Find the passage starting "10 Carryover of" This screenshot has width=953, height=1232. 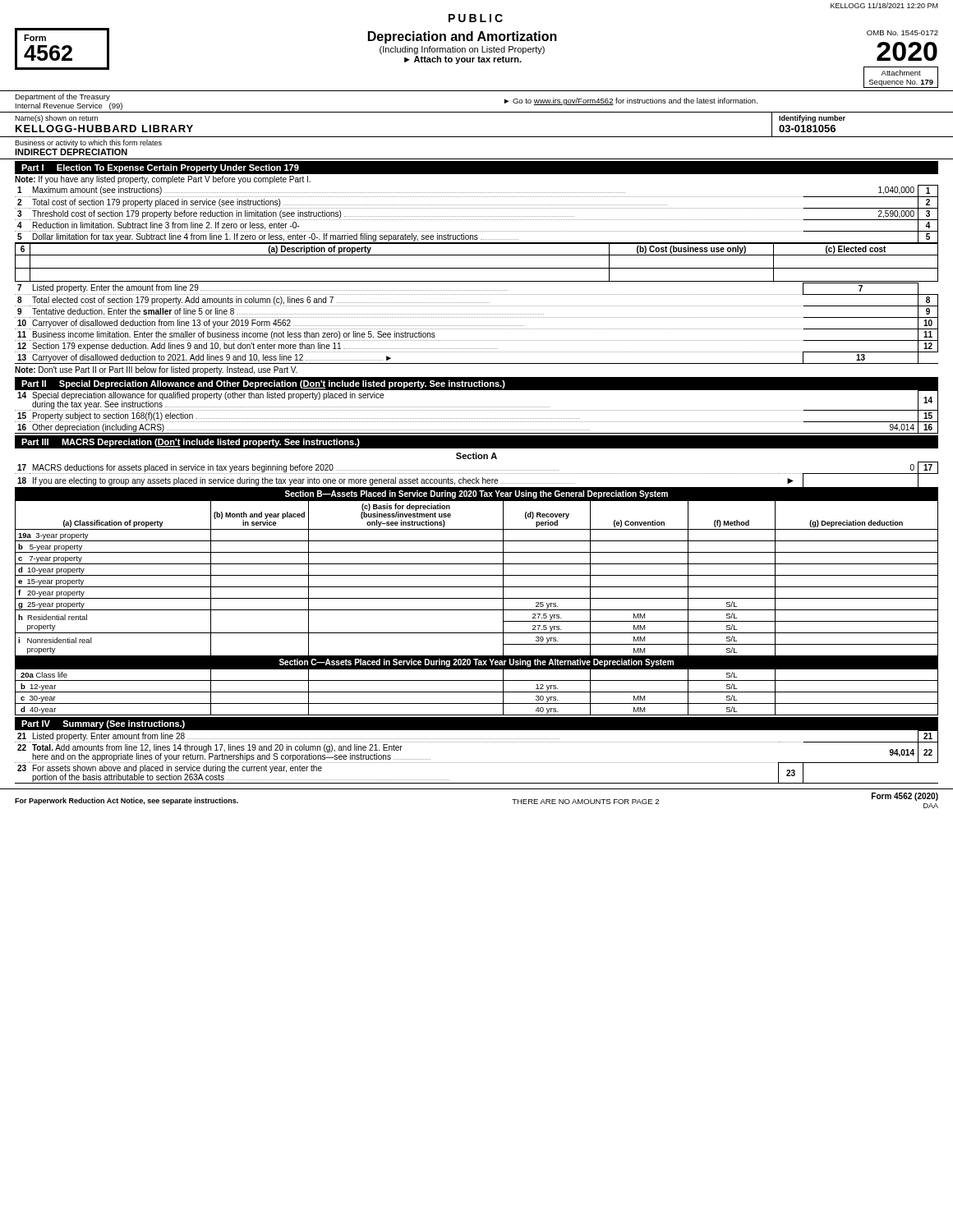coord(476,323)
